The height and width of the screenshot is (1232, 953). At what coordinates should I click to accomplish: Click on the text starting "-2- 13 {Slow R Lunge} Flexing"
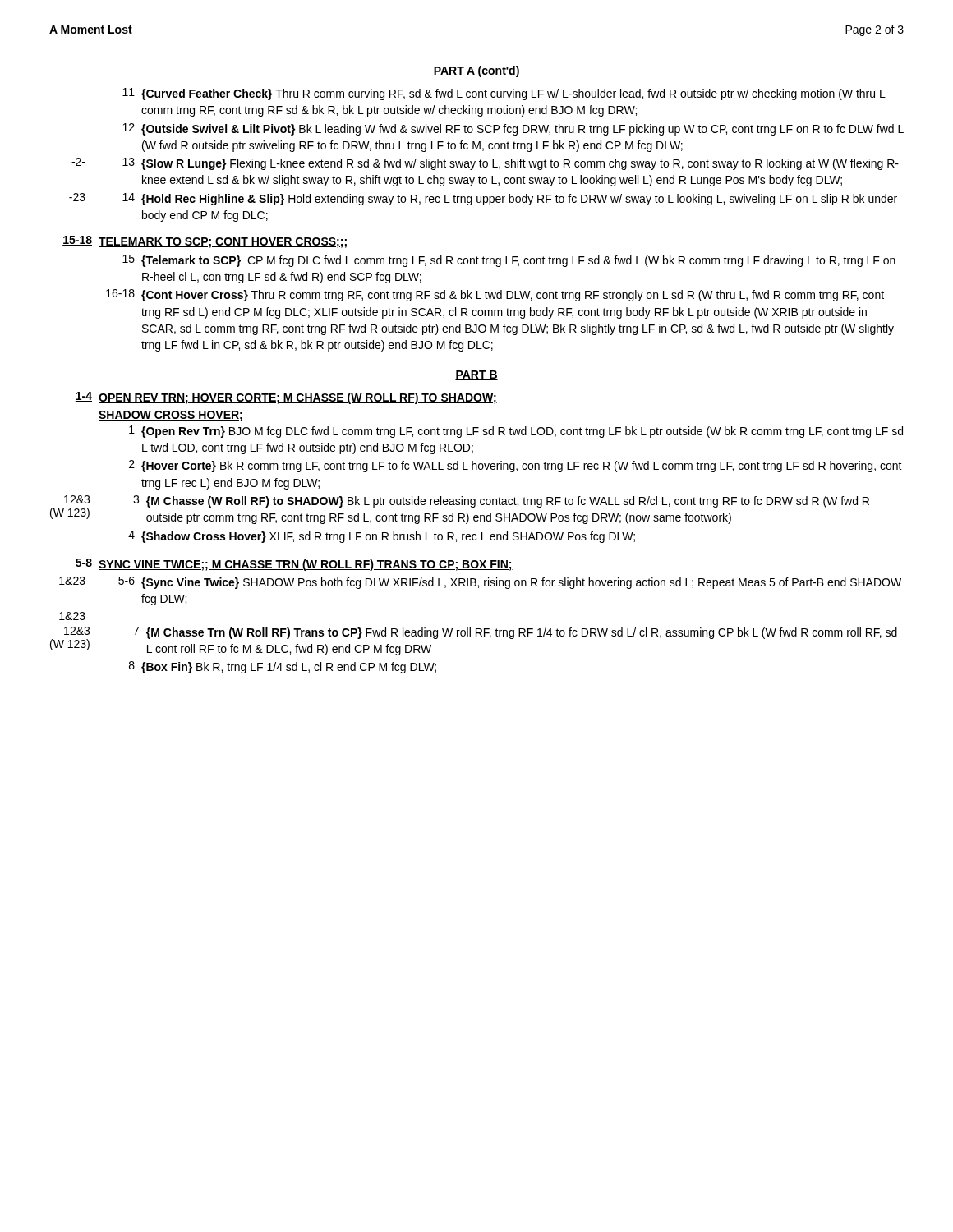pos(476,172)
